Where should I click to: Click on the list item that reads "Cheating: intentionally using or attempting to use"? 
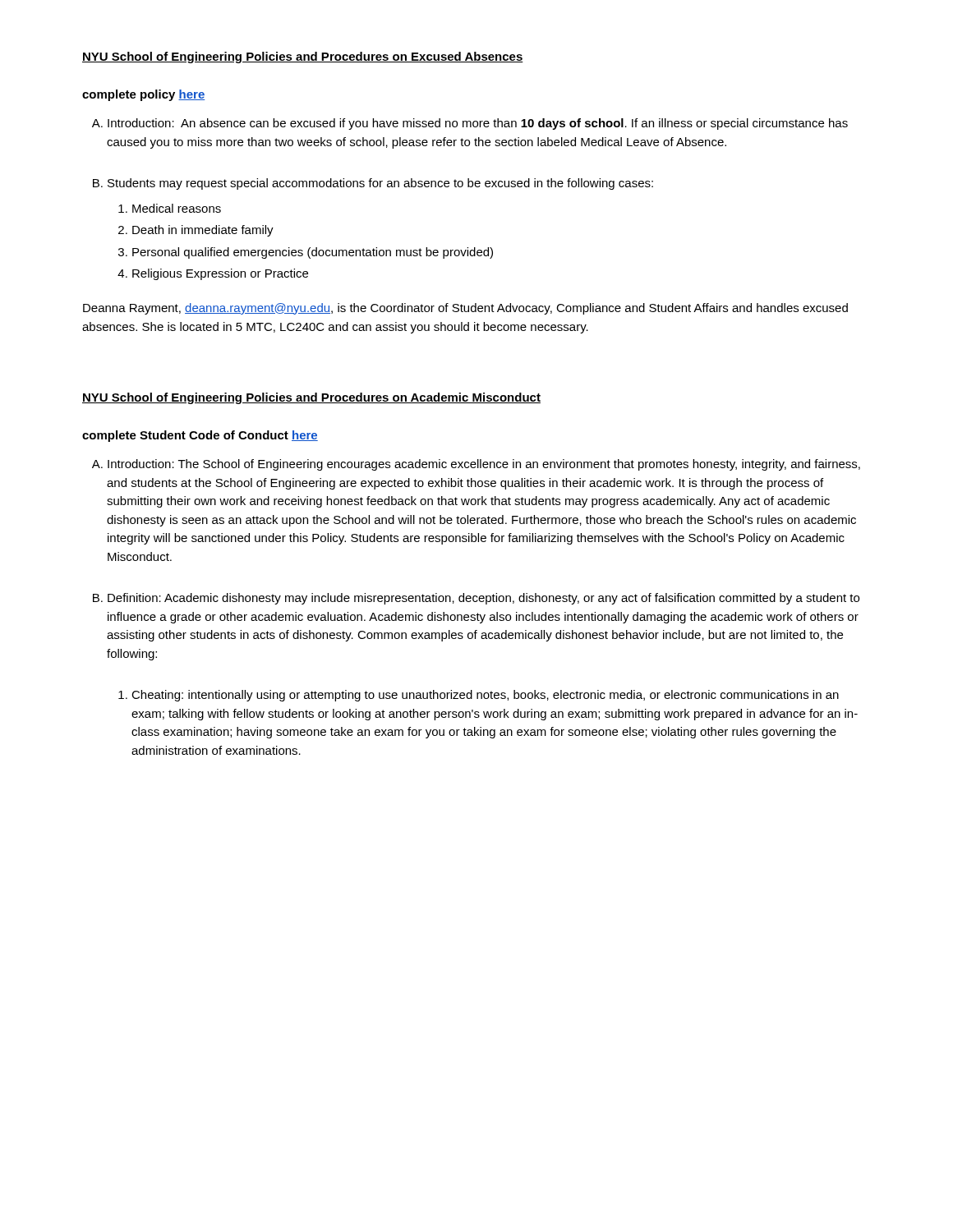pyautogui.click(x=495, y=722)
